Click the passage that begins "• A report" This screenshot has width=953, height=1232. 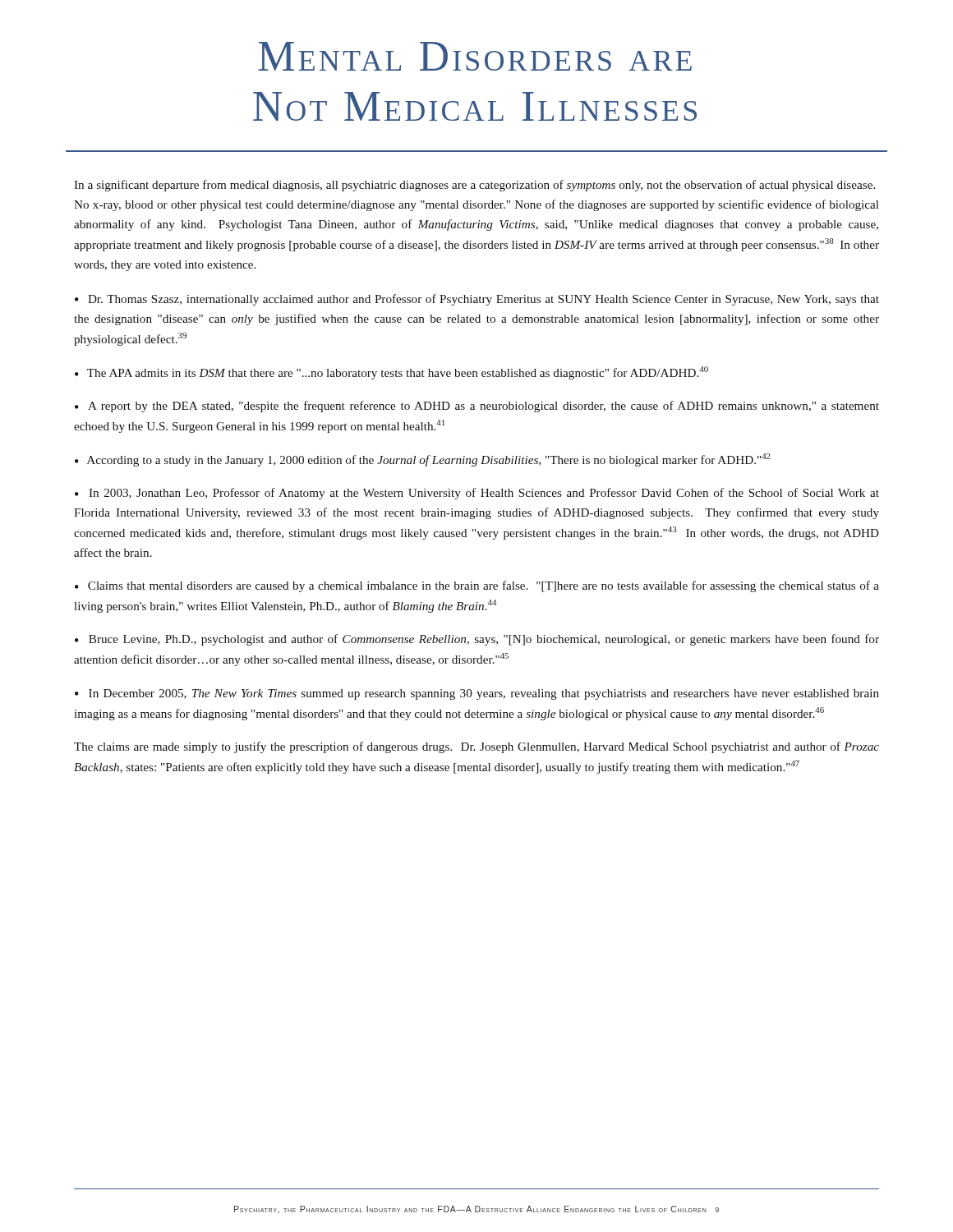click(476, 416)
